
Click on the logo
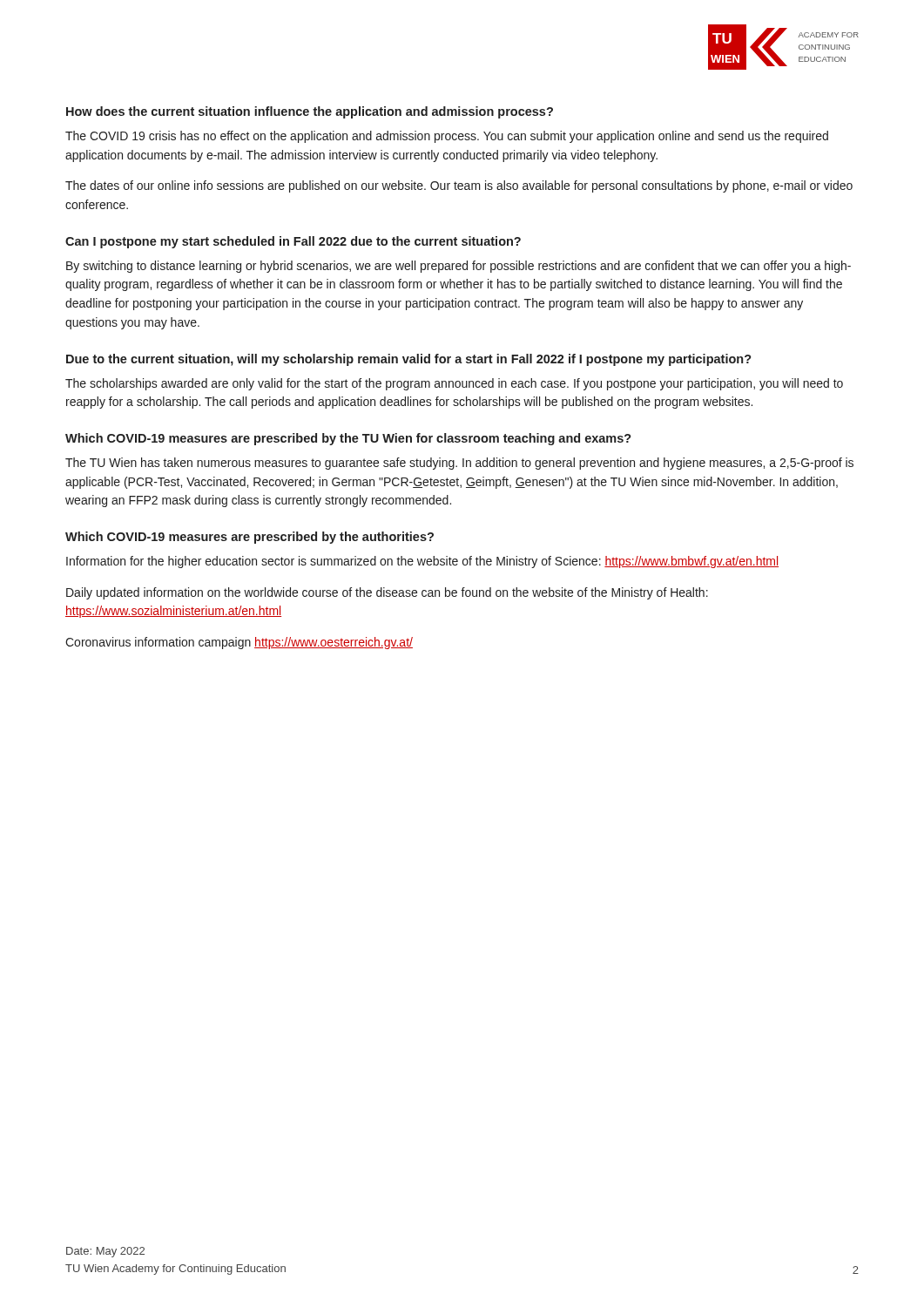pos(784,47)
